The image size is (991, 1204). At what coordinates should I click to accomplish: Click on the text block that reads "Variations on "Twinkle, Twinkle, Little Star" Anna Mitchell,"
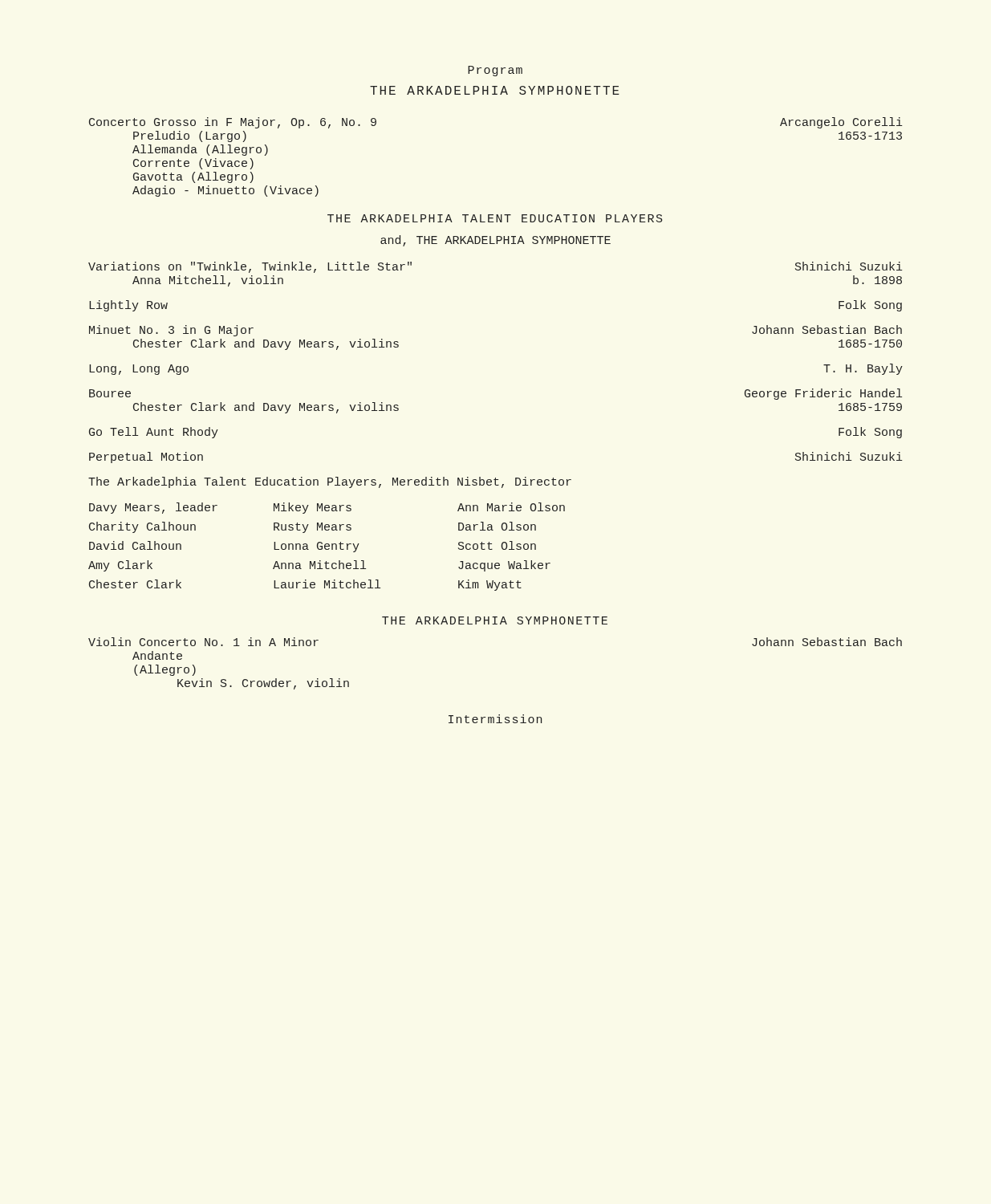[244, 267]
